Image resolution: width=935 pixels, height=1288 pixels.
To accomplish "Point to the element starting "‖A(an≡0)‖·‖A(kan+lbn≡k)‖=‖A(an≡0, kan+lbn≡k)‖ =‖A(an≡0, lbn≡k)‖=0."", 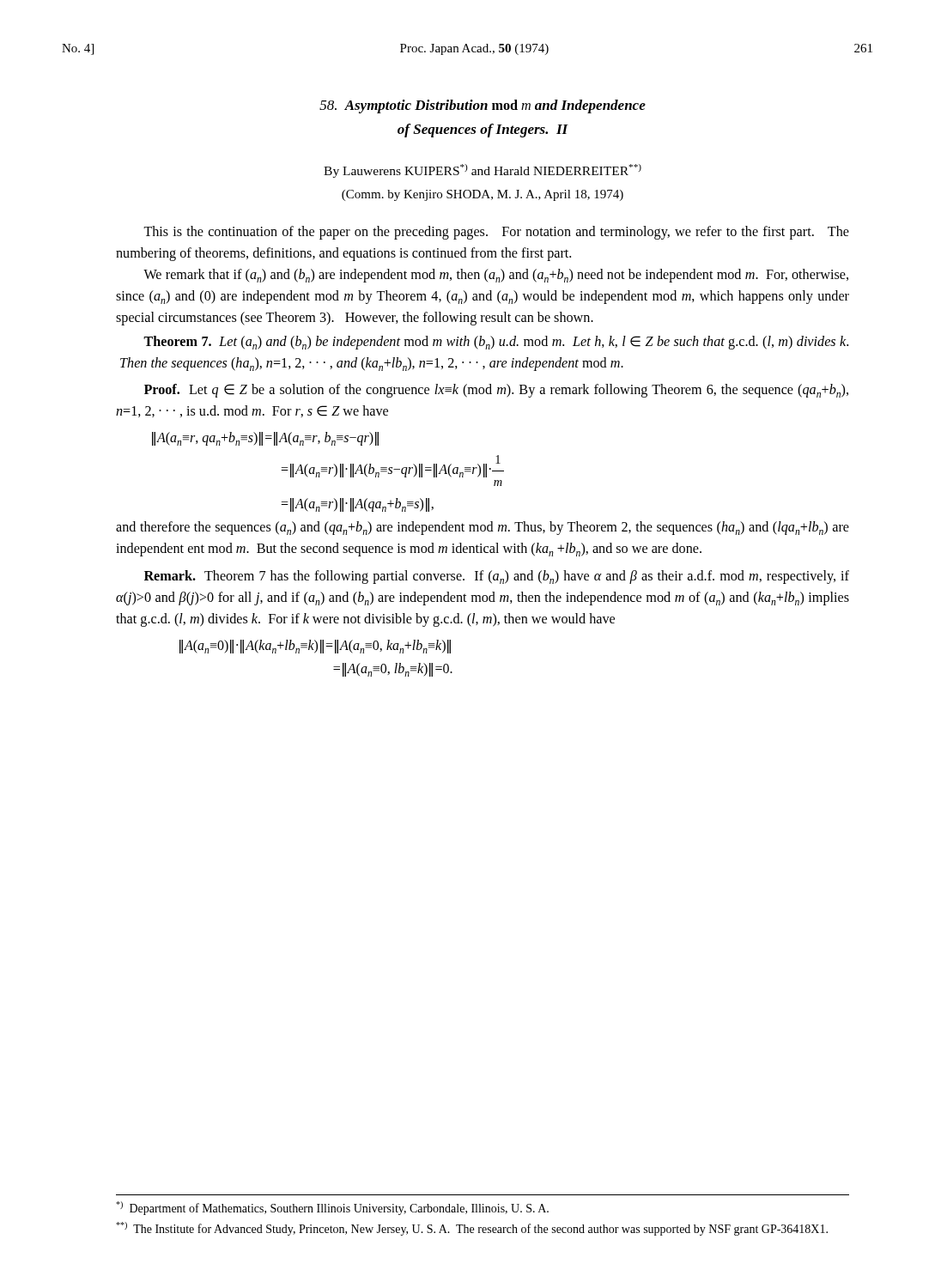I will click(x=315, y=647).
